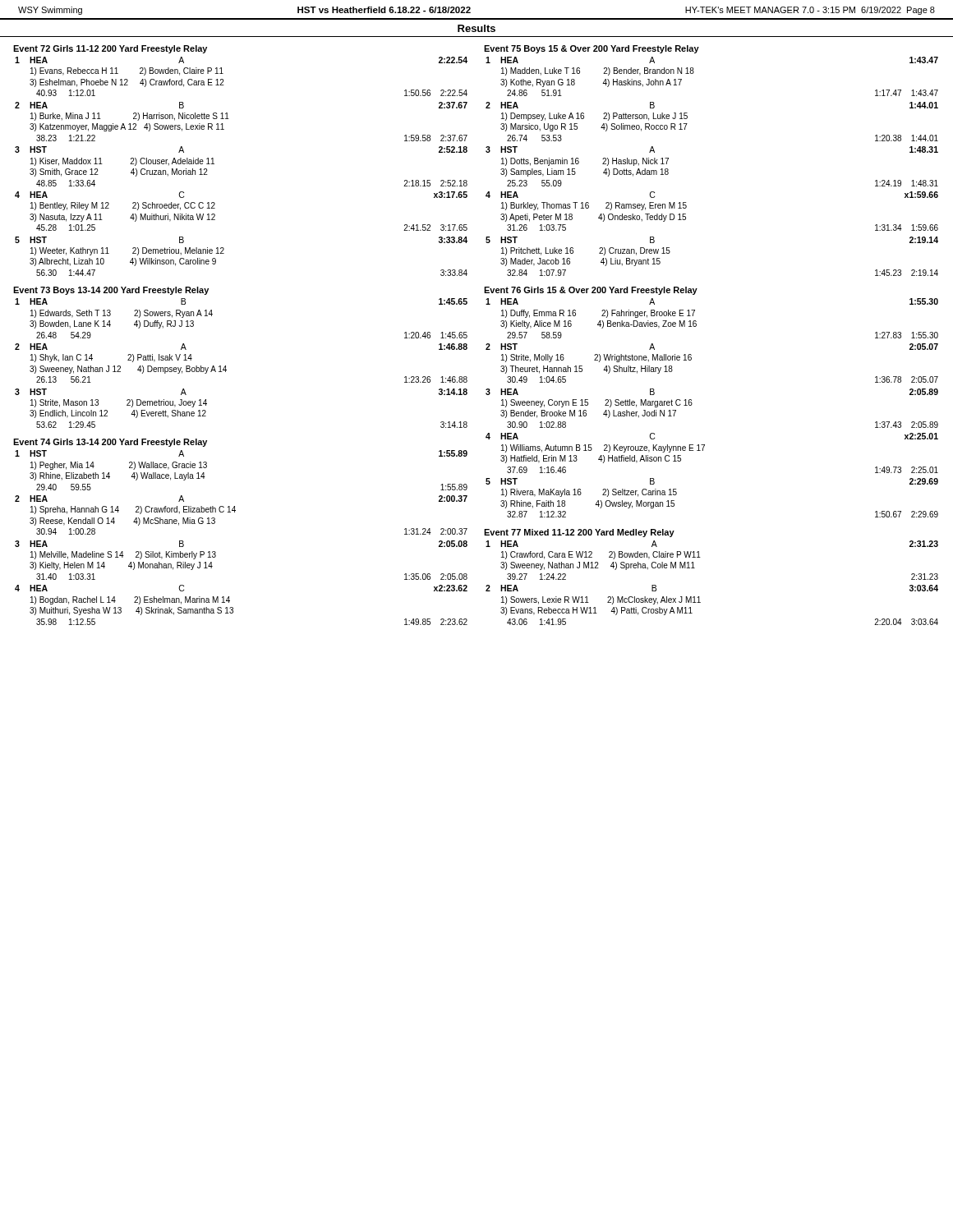Click on the text starting "Event 73 Boys 13-14"
Image resolution: width=953 pixels, height=1232 pixels.
(x=111, y=290)
